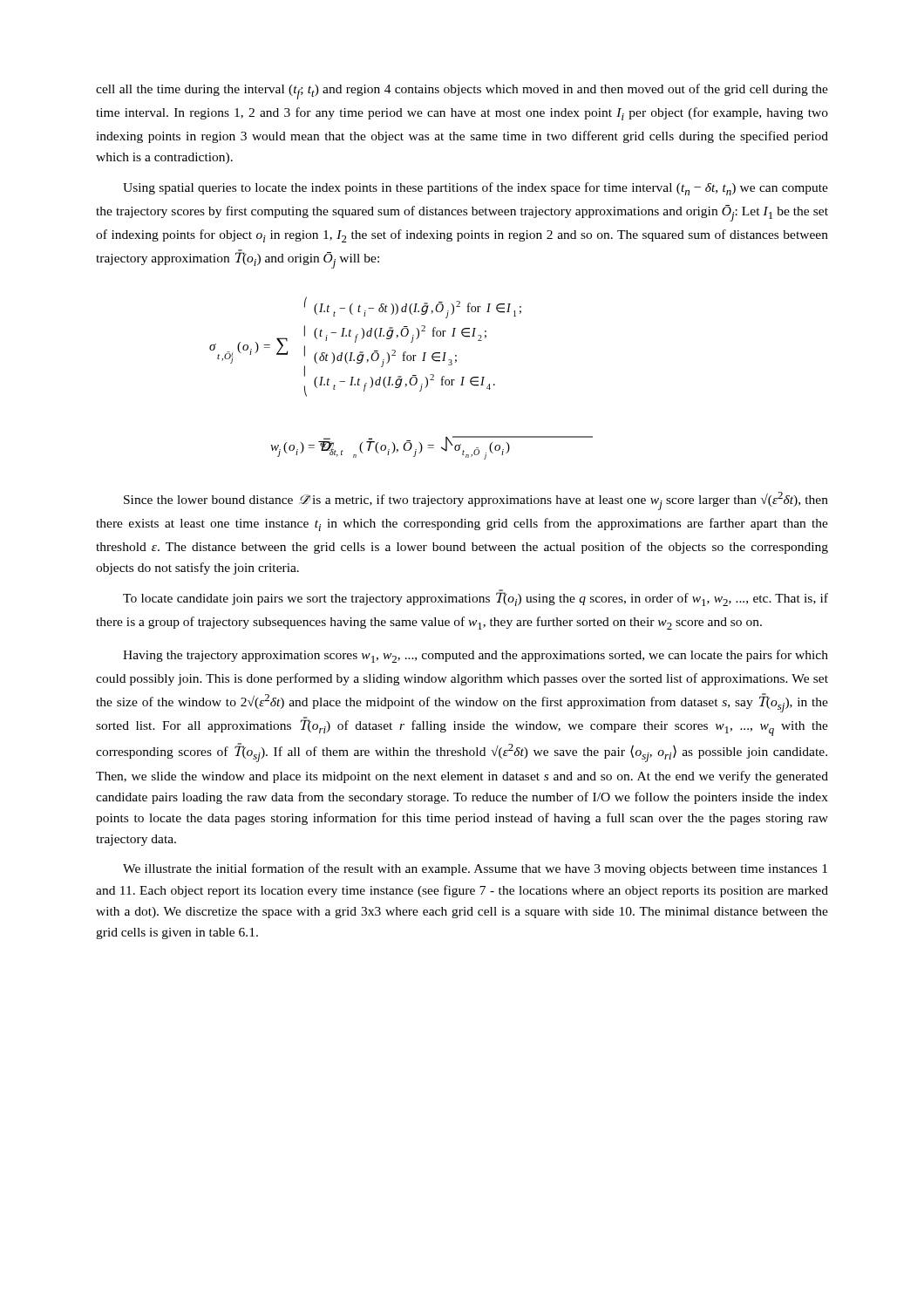Screen dimensions: 1308x924
Task: Navigate to the passage starting "Having the trajectory approximation"
Action: 462,747
